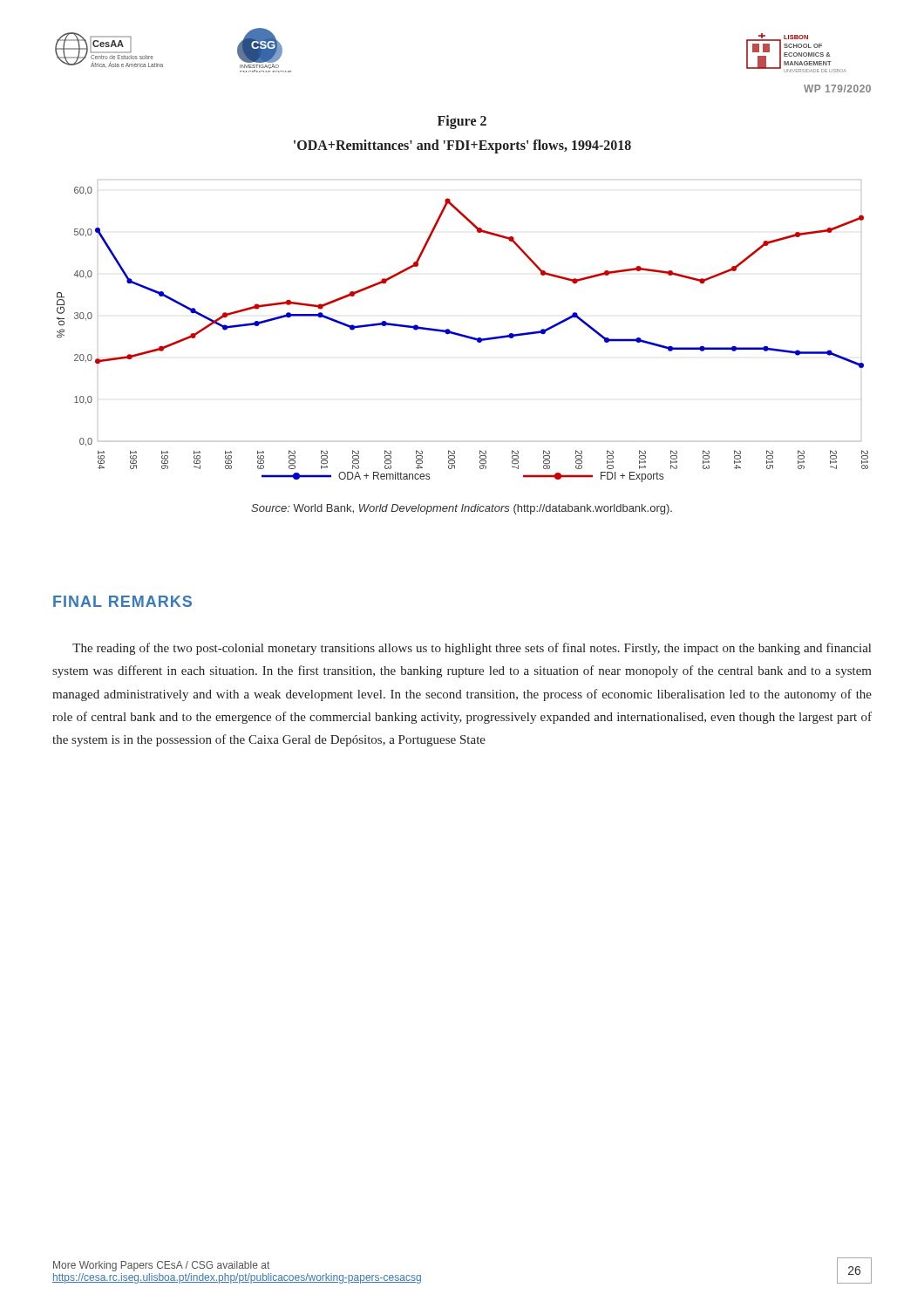Navigate to the text block starting "'ODA+Remittances' and 'FDI+Exports' flows, 1994-2018"

coord(462,145)
